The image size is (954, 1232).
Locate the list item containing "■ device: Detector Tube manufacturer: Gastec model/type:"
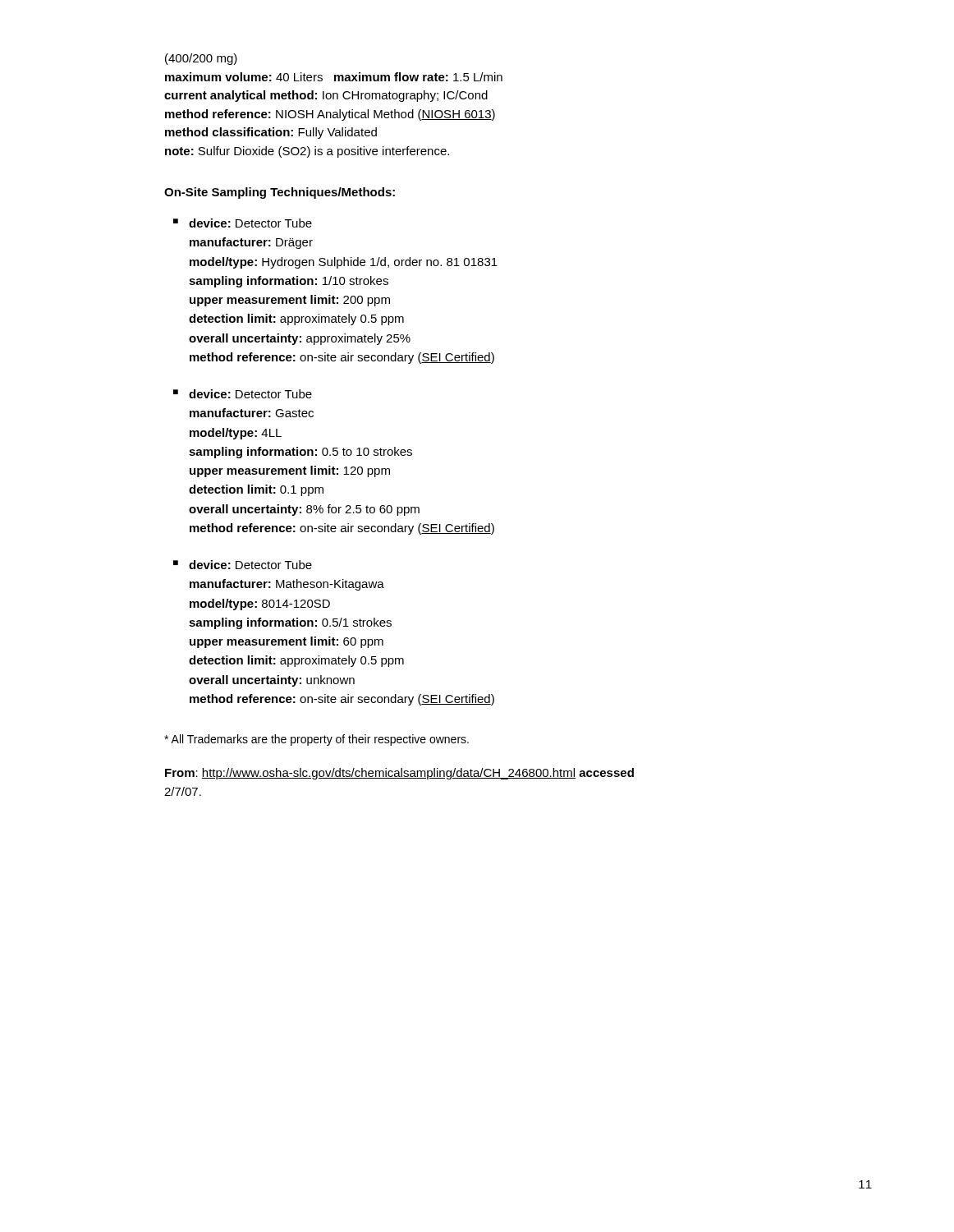tap(334, 461)
